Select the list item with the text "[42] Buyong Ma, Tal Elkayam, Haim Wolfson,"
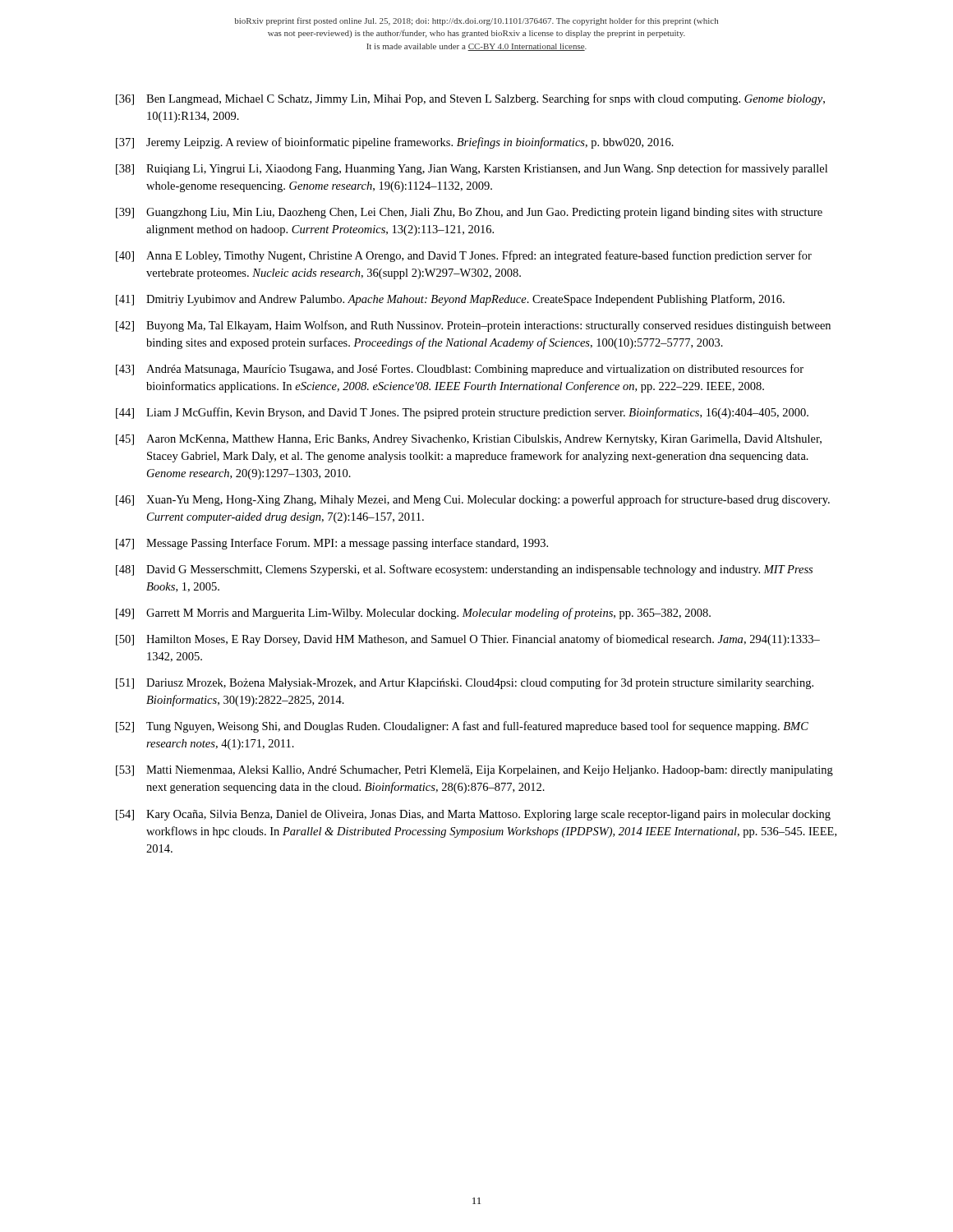 tap(476, 334)
